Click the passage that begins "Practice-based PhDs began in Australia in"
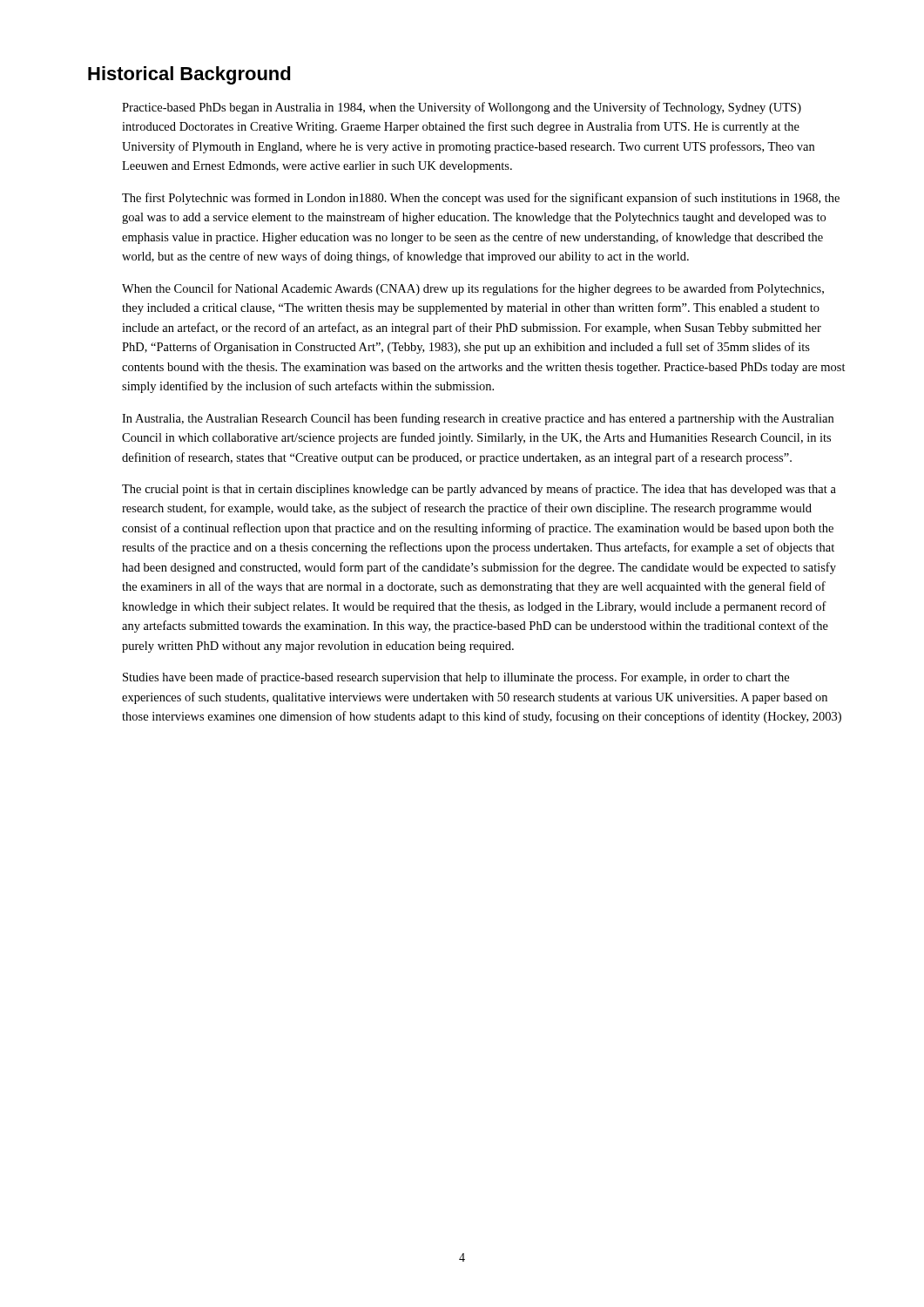The width and height of the screenshot is (924, 1307). (x=468, y=137)
